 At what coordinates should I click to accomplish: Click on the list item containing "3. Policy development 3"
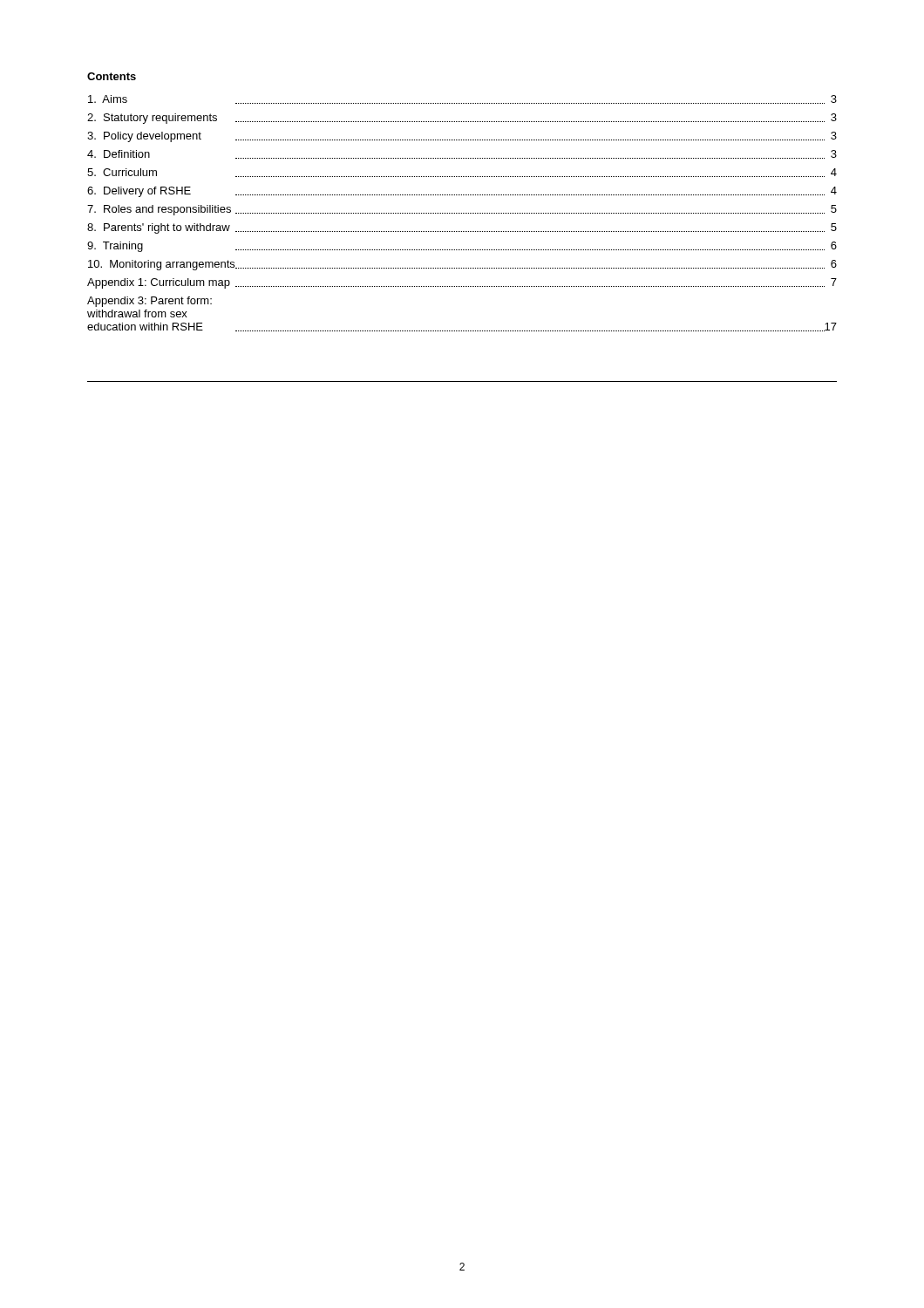(x=462, y=136)
